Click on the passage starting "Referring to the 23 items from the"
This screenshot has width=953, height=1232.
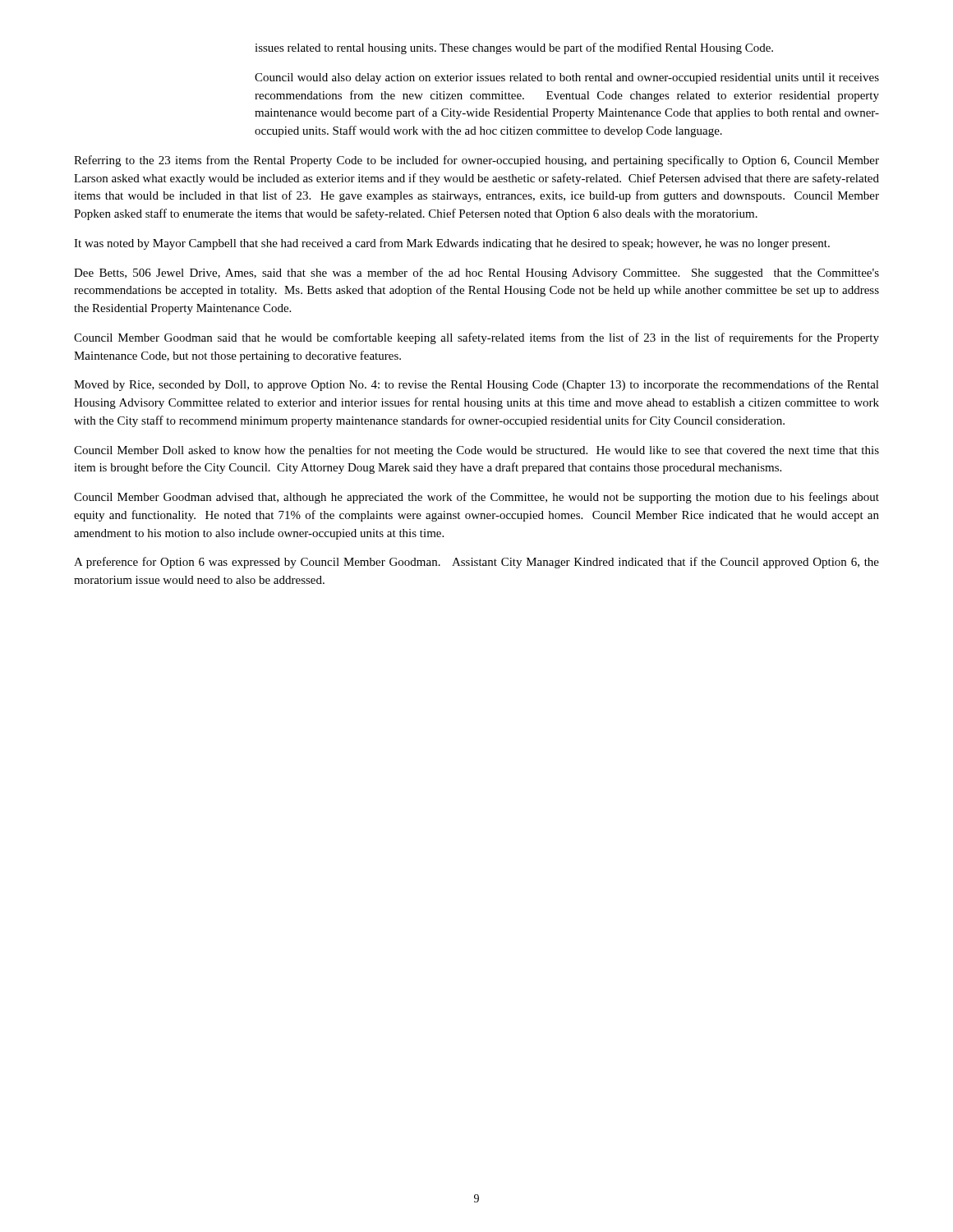pos(476,187)
